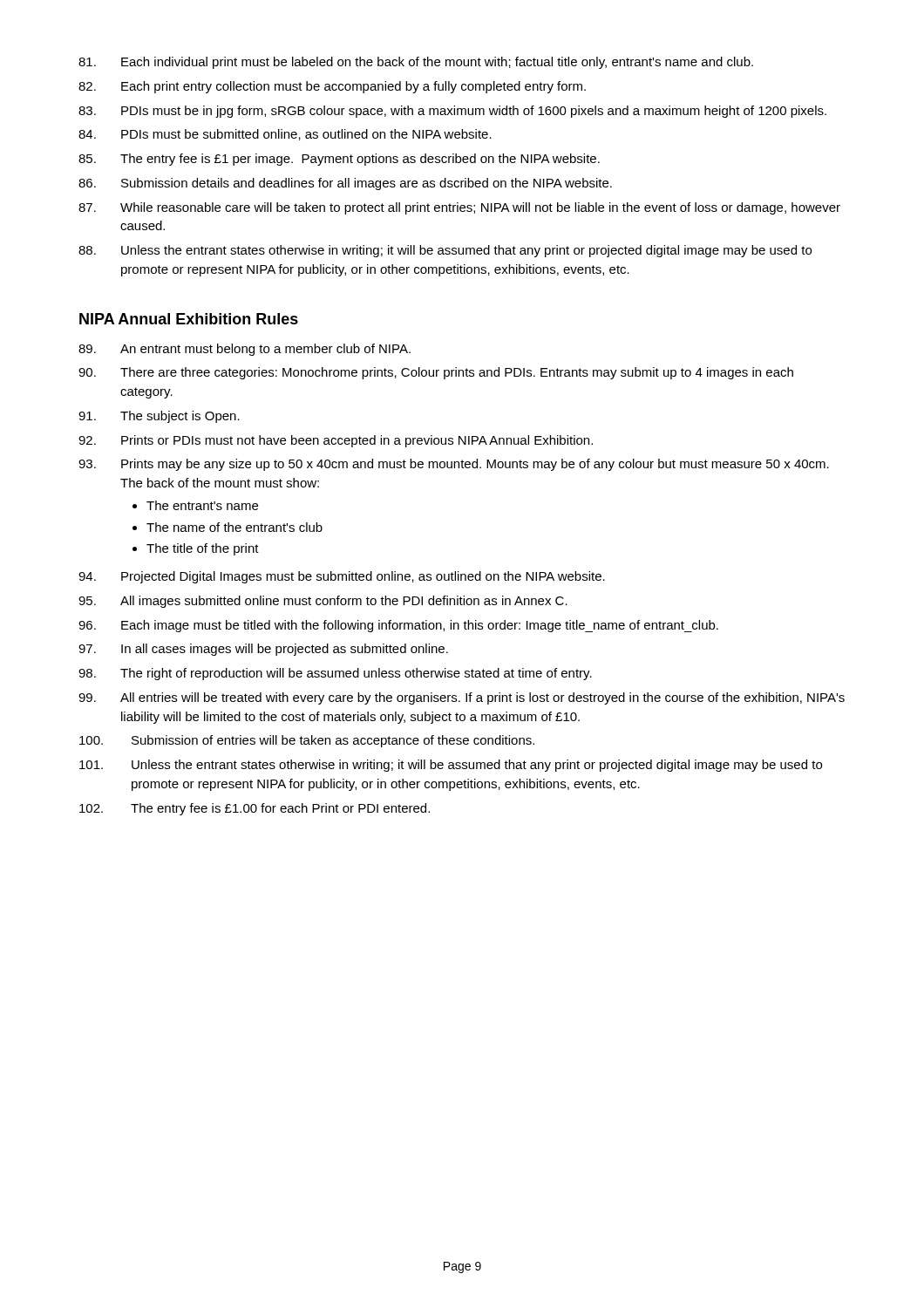Viewport: 924px width, 1308px height.
Task: Locate the block of text that opens with "85. The entry fee is £1"
Action: point(462,159)
